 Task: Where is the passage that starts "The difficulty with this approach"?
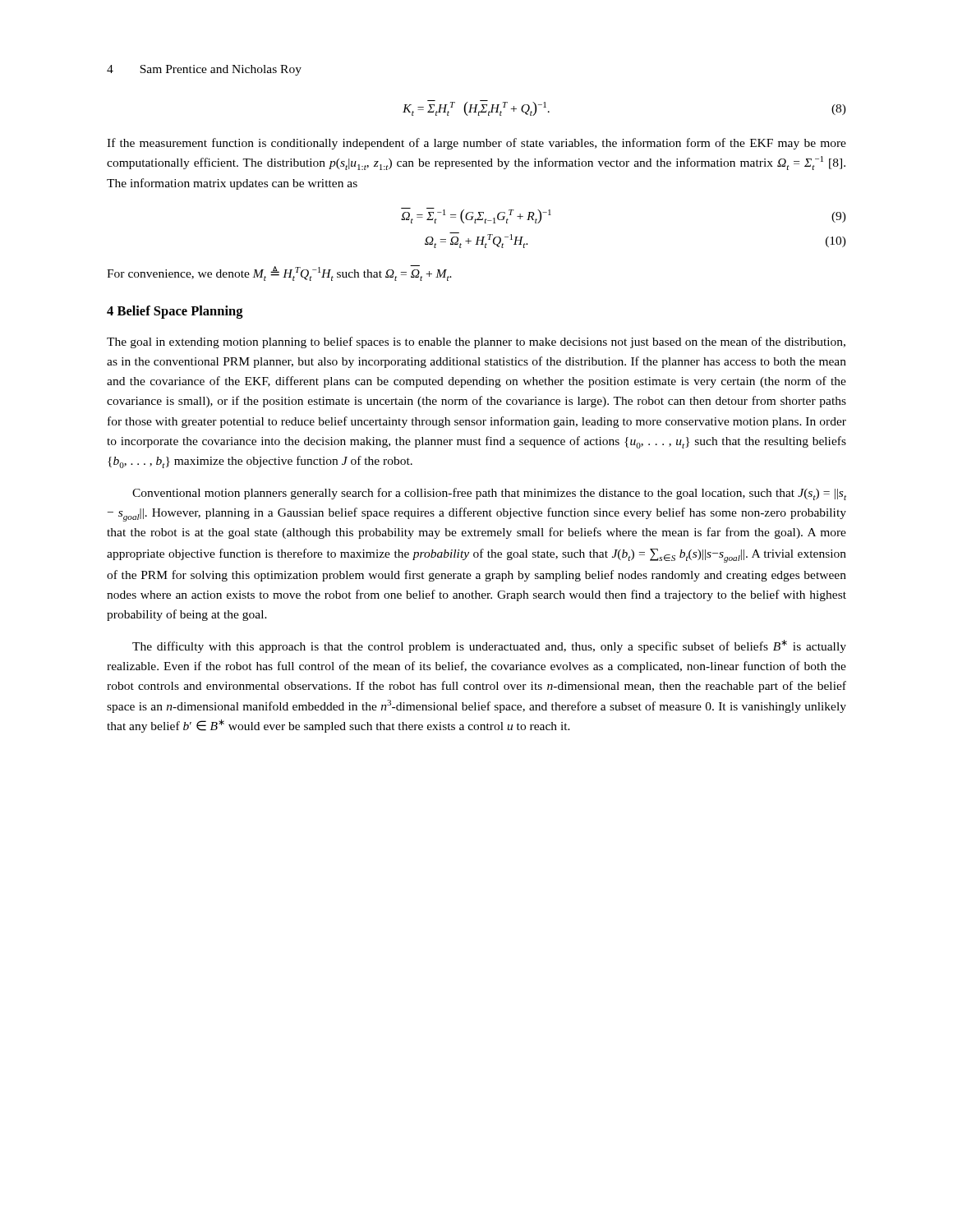[476, 685]
